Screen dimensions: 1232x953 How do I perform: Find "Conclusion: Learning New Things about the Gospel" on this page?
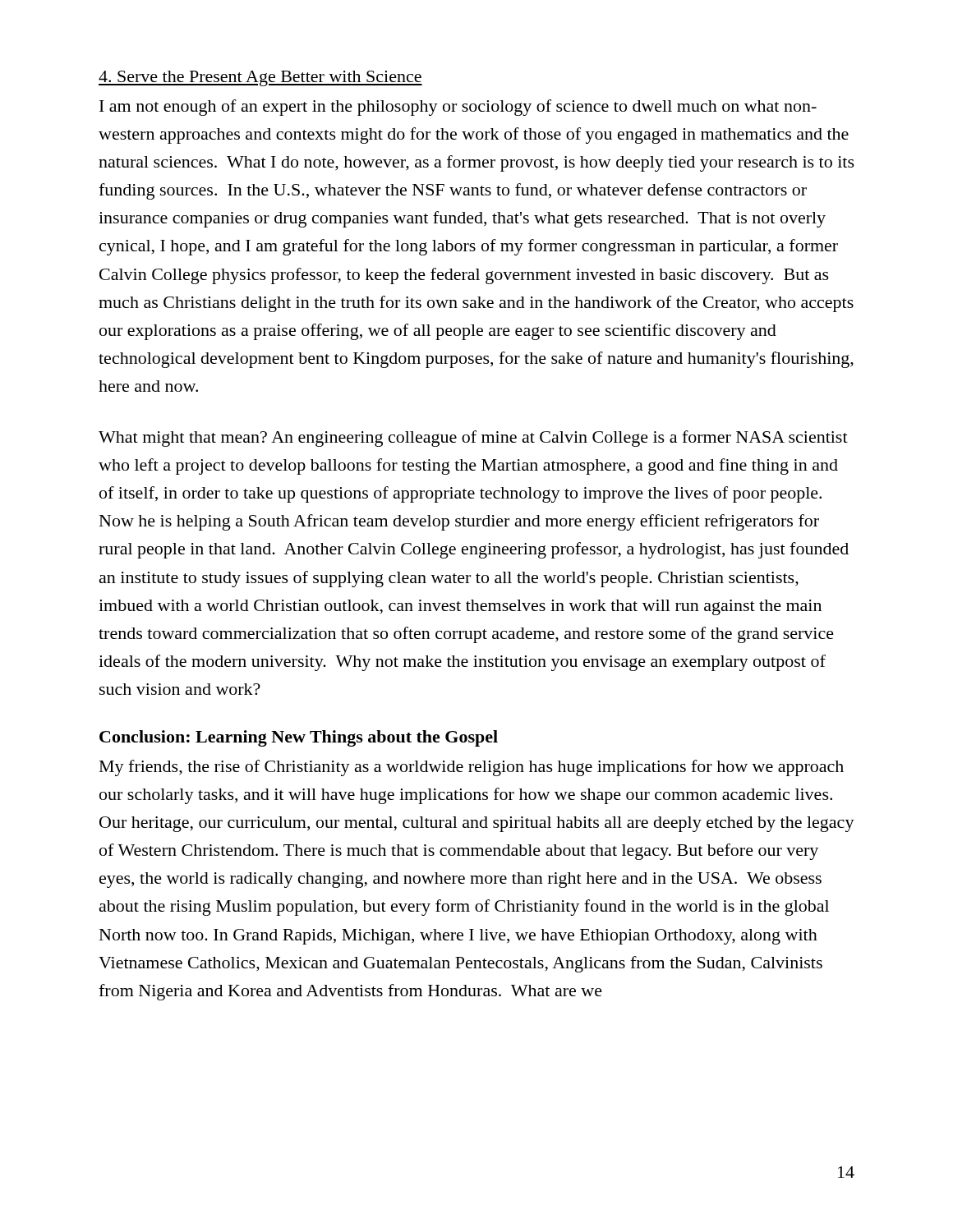click(298, 736)
